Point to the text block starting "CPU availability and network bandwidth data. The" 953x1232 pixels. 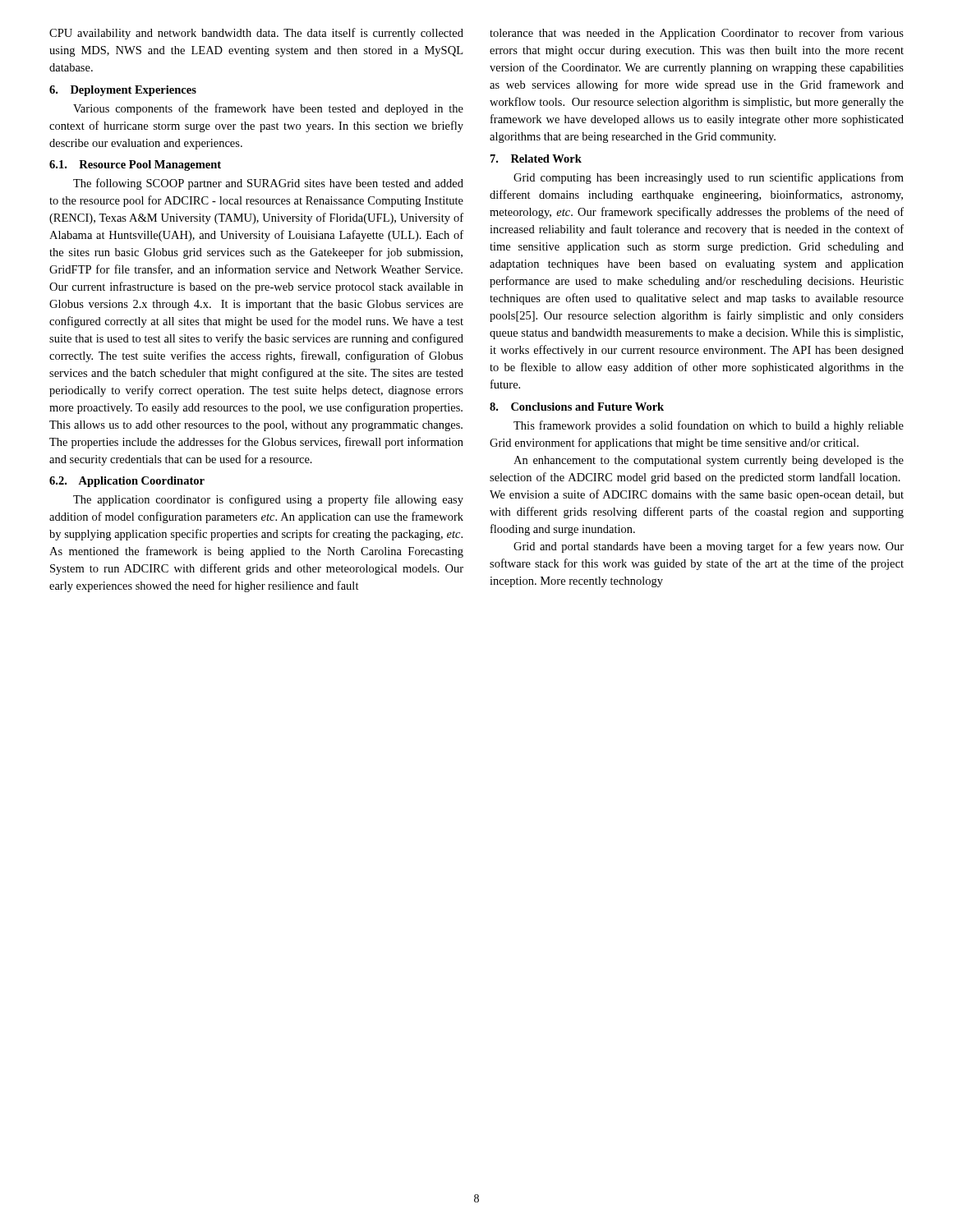pyautogui.click(x=256, y=51)
